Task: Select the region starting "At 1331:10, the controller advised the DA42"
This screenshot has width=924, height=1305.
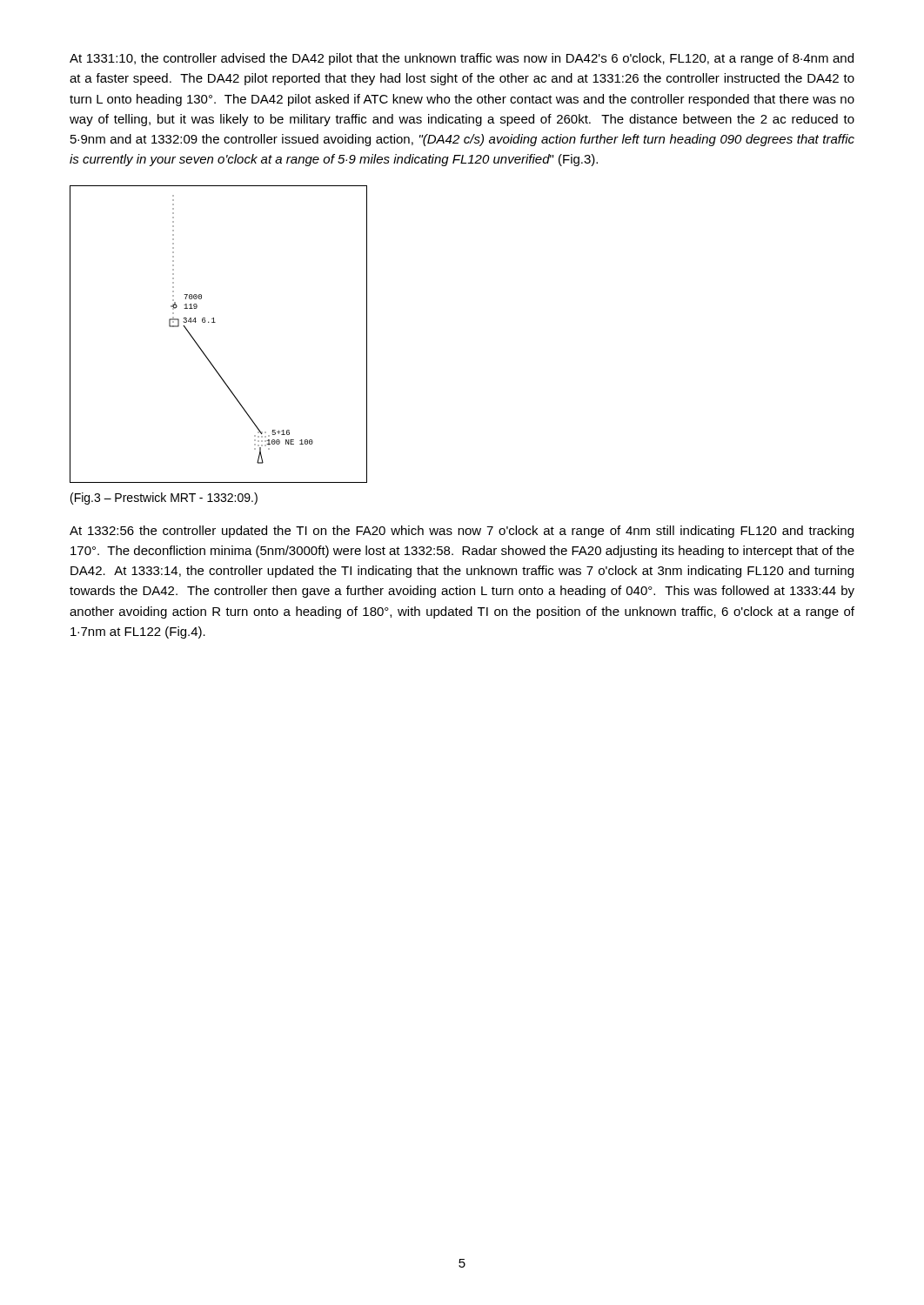Action: [x=462, y=108]
